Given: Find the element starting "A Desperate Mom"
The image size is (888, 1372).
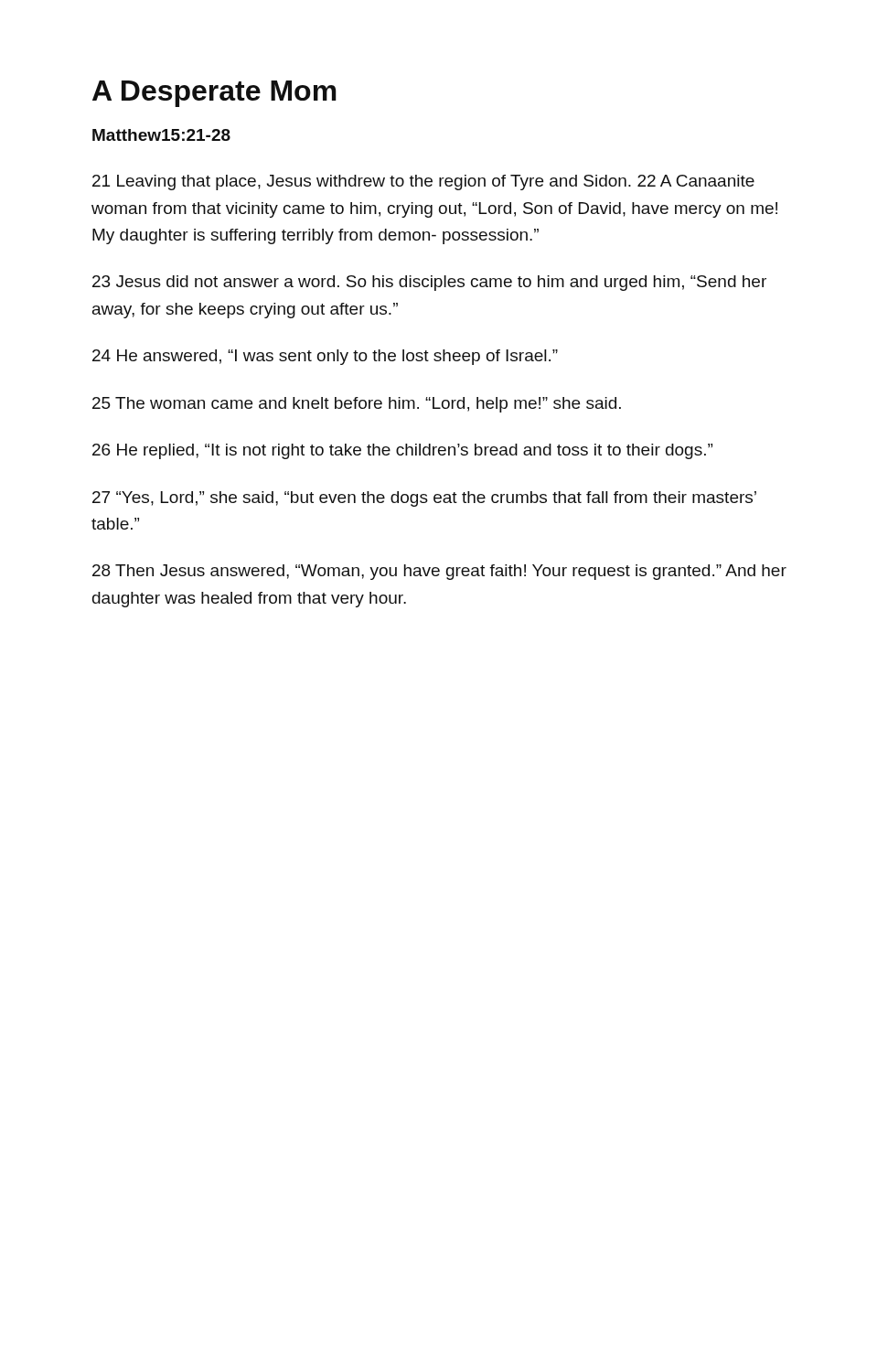Looking at the screenshot, I should click(x=214, y=91).
